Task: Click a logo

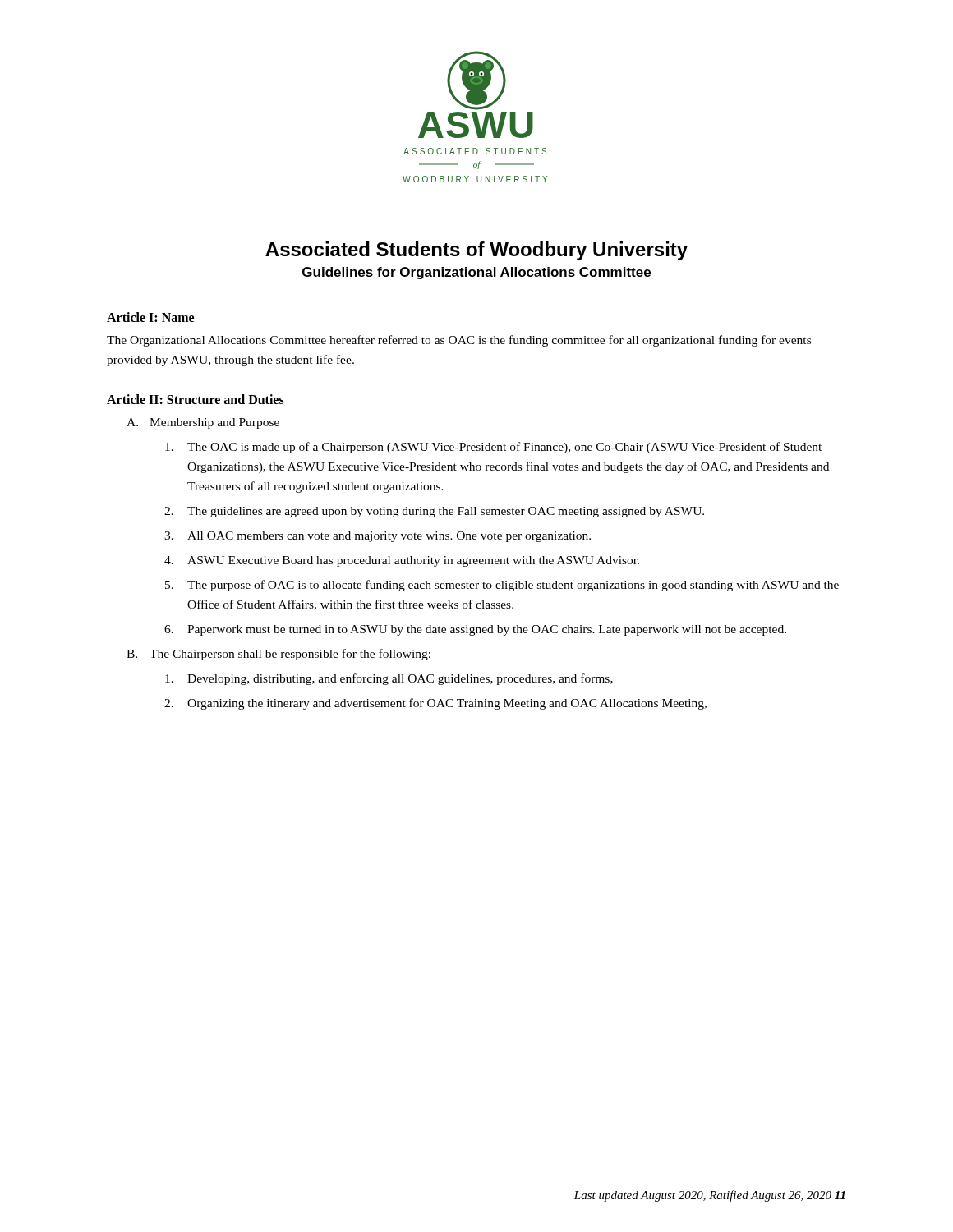Action: 476,127
